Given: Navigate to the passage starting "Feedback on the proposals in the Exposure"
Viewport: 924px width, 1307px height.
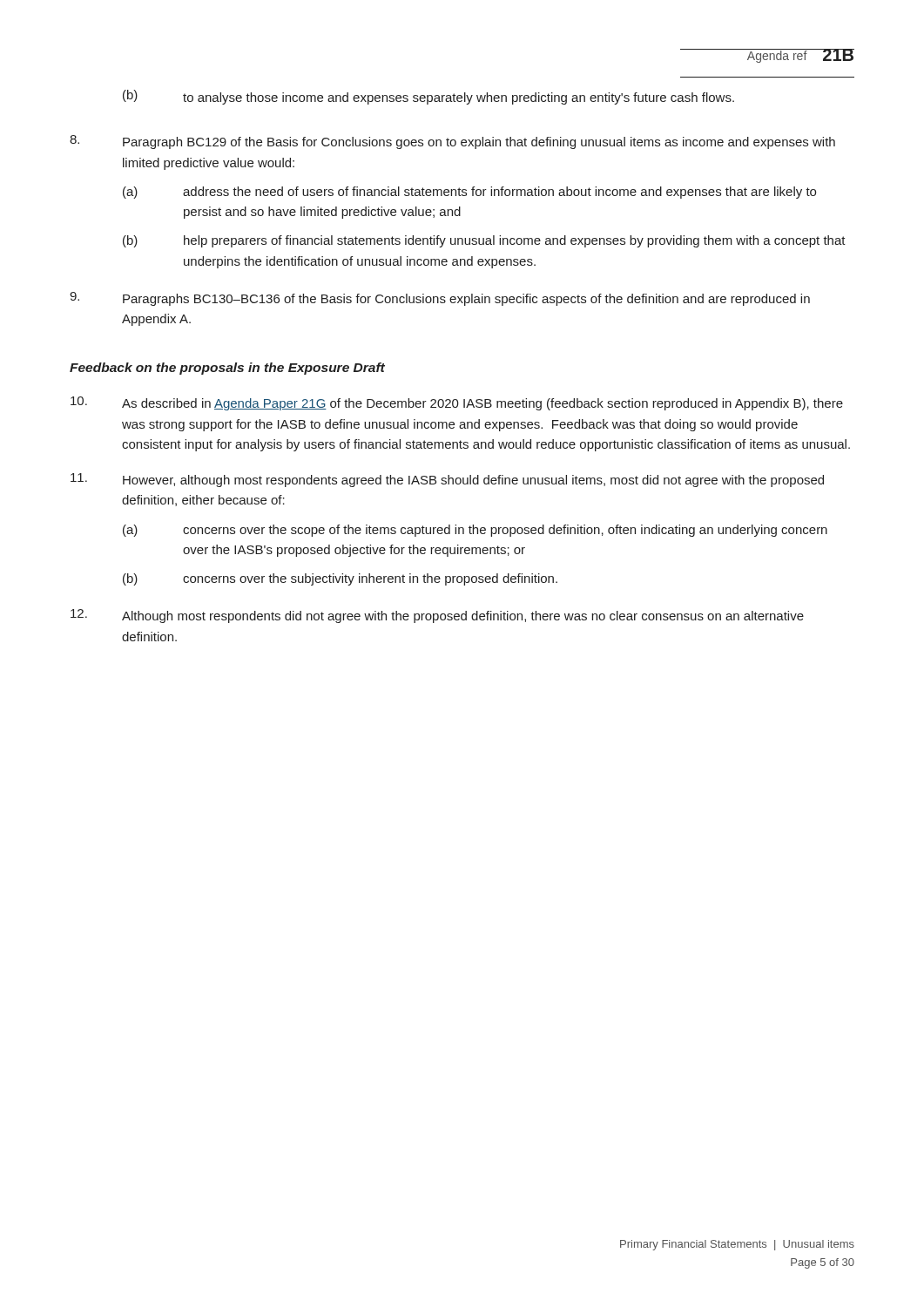Looking at the screenshot, I should point(227,367).
